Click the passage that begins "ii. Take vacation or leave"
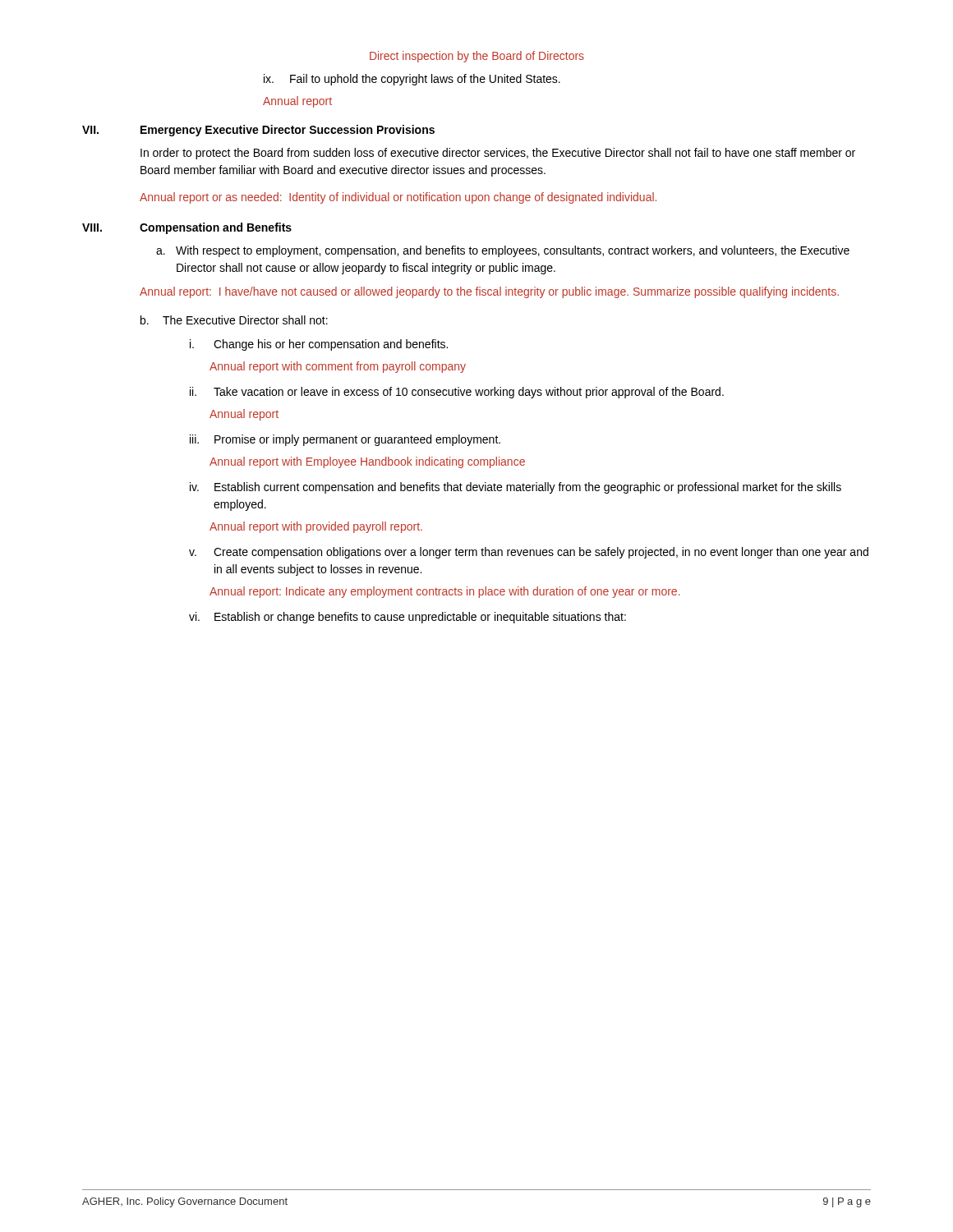This screenshot has height=1232, width=953. click(x=530, y=392)
